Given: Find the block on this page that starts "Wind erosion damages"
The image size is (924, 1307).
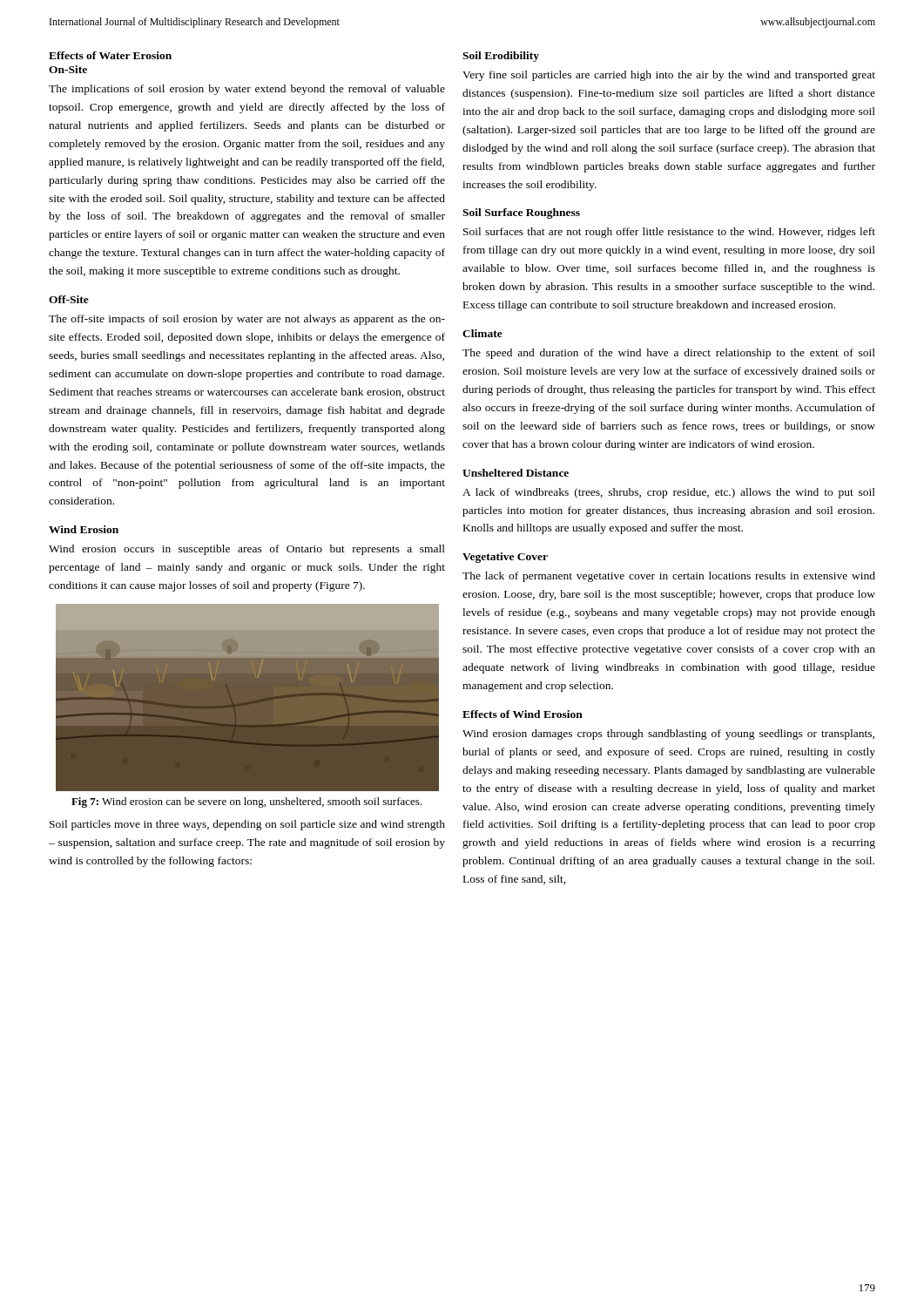Looking at the screenshot, I should point(669,806).
